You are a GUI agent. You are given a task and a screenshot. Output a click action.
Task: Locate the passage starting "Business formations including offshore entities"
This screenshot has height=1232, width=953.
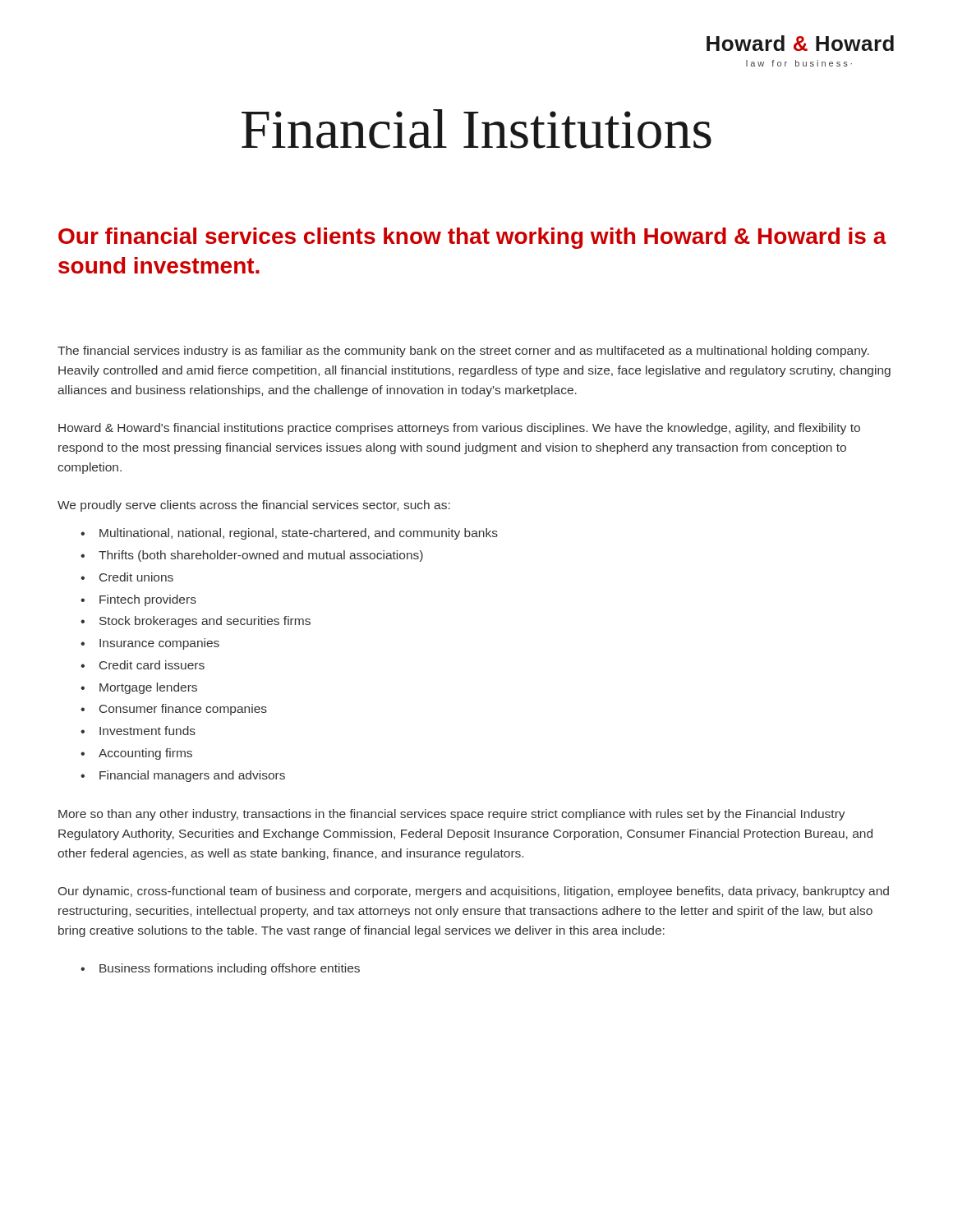tap(229, 968)
